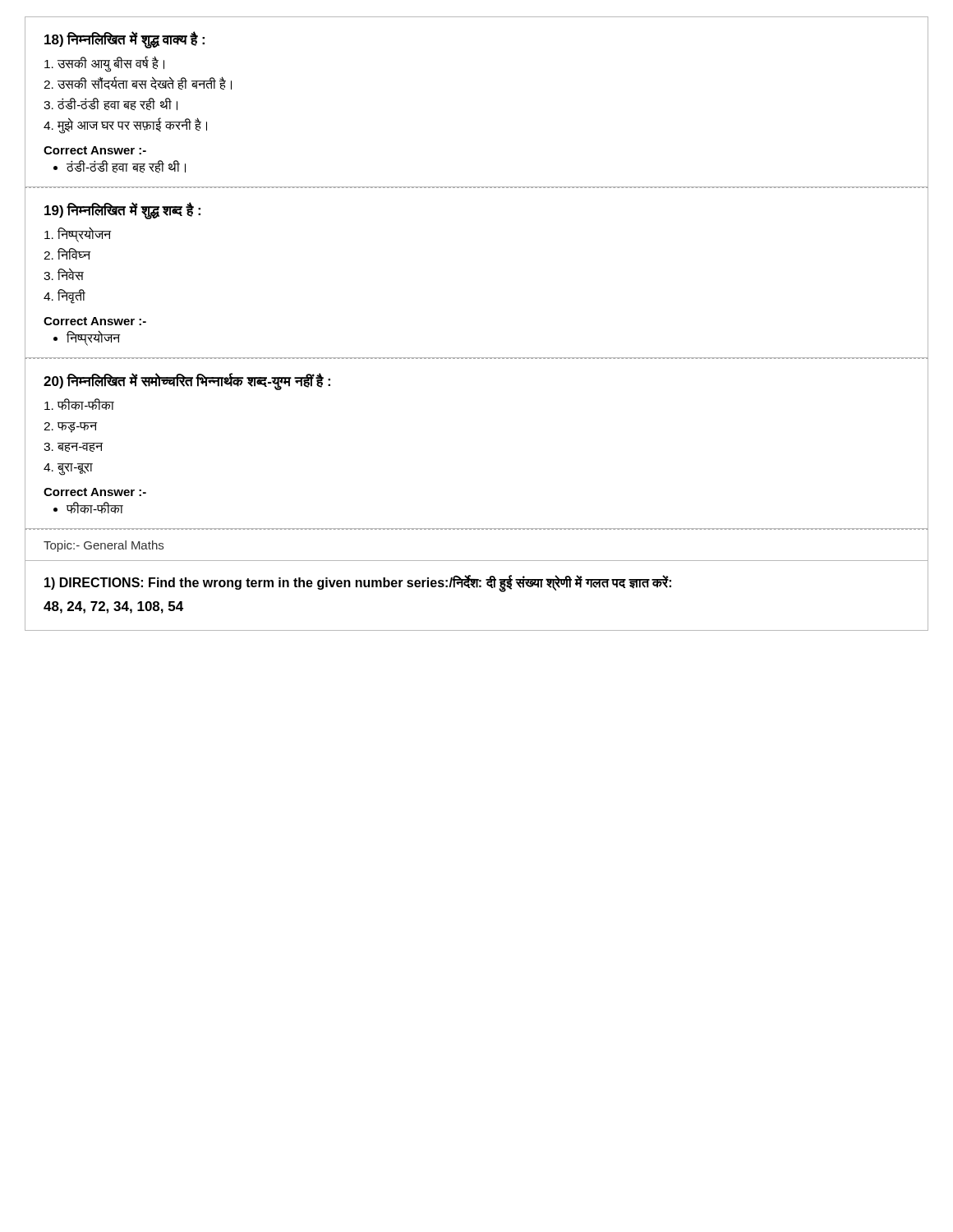This screenshot has height=1232, width=953.
Task: Click the section header that begins "19) निम्नलिखित में शुद्ध शब्द है :"
Action: click(122, 211)
